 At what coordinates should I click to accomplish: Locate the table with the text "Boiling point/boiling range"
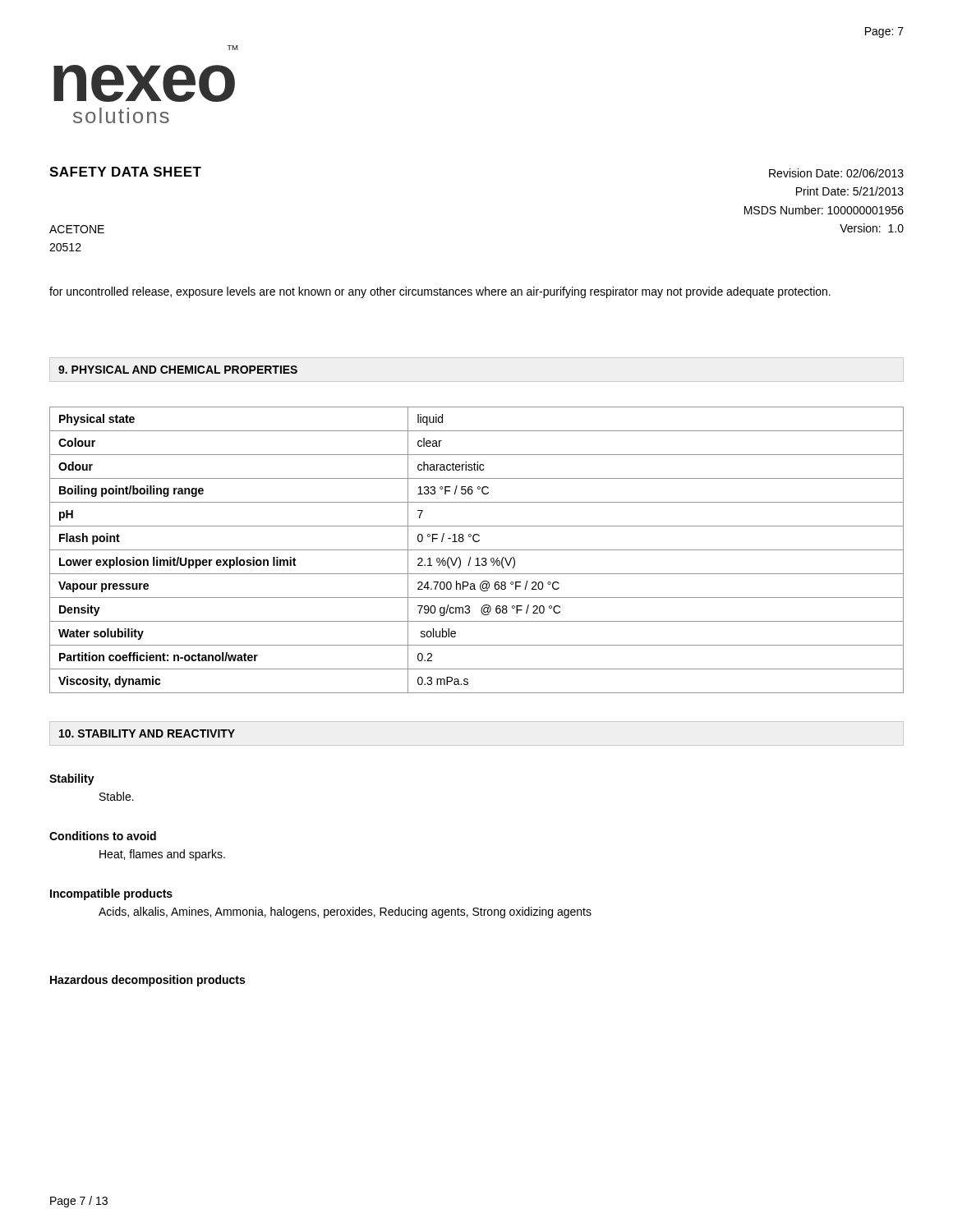click(476, 550)
